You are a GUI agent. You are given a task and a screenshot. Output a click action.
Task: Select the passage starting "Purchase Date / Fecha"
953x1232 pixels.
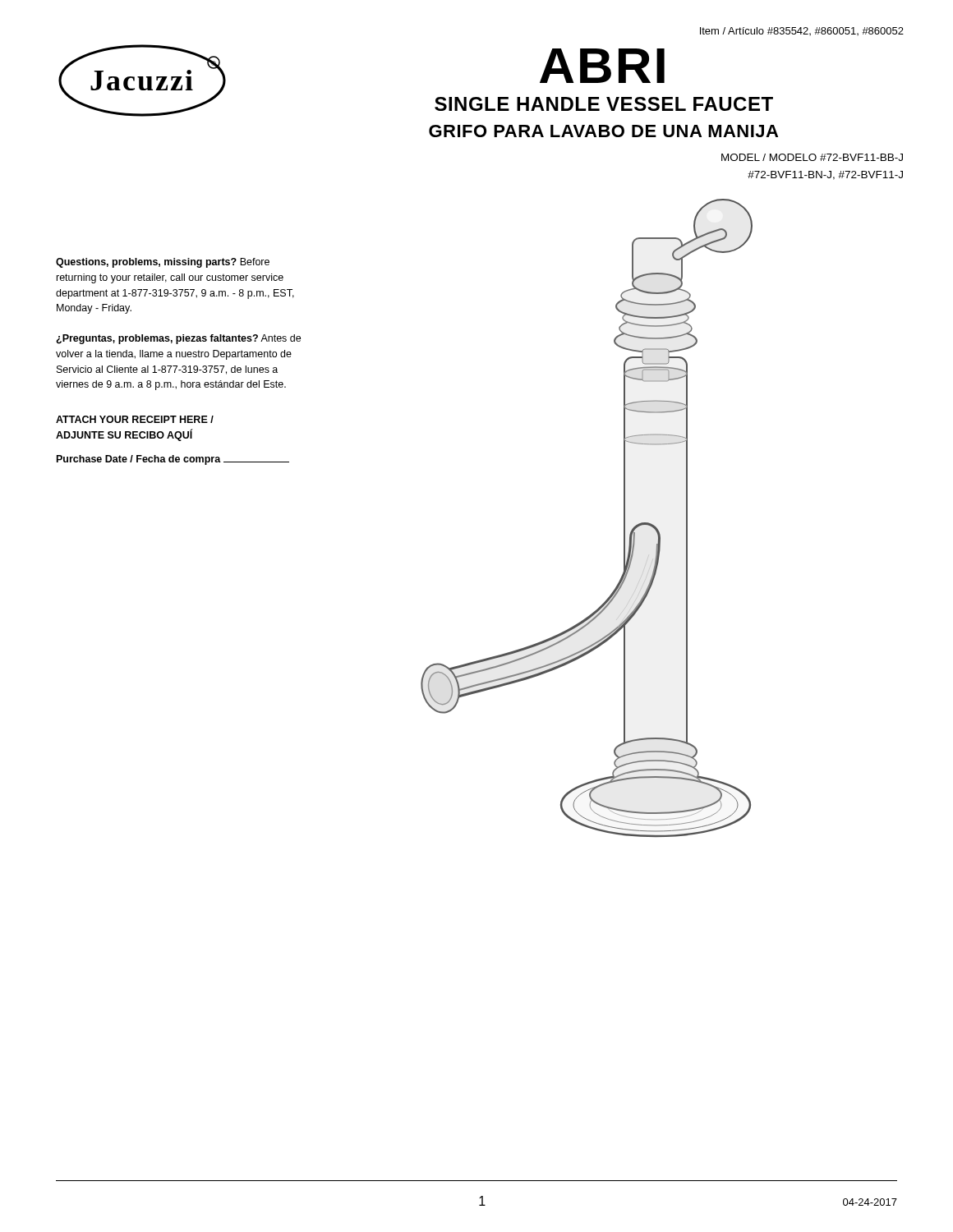173,459
